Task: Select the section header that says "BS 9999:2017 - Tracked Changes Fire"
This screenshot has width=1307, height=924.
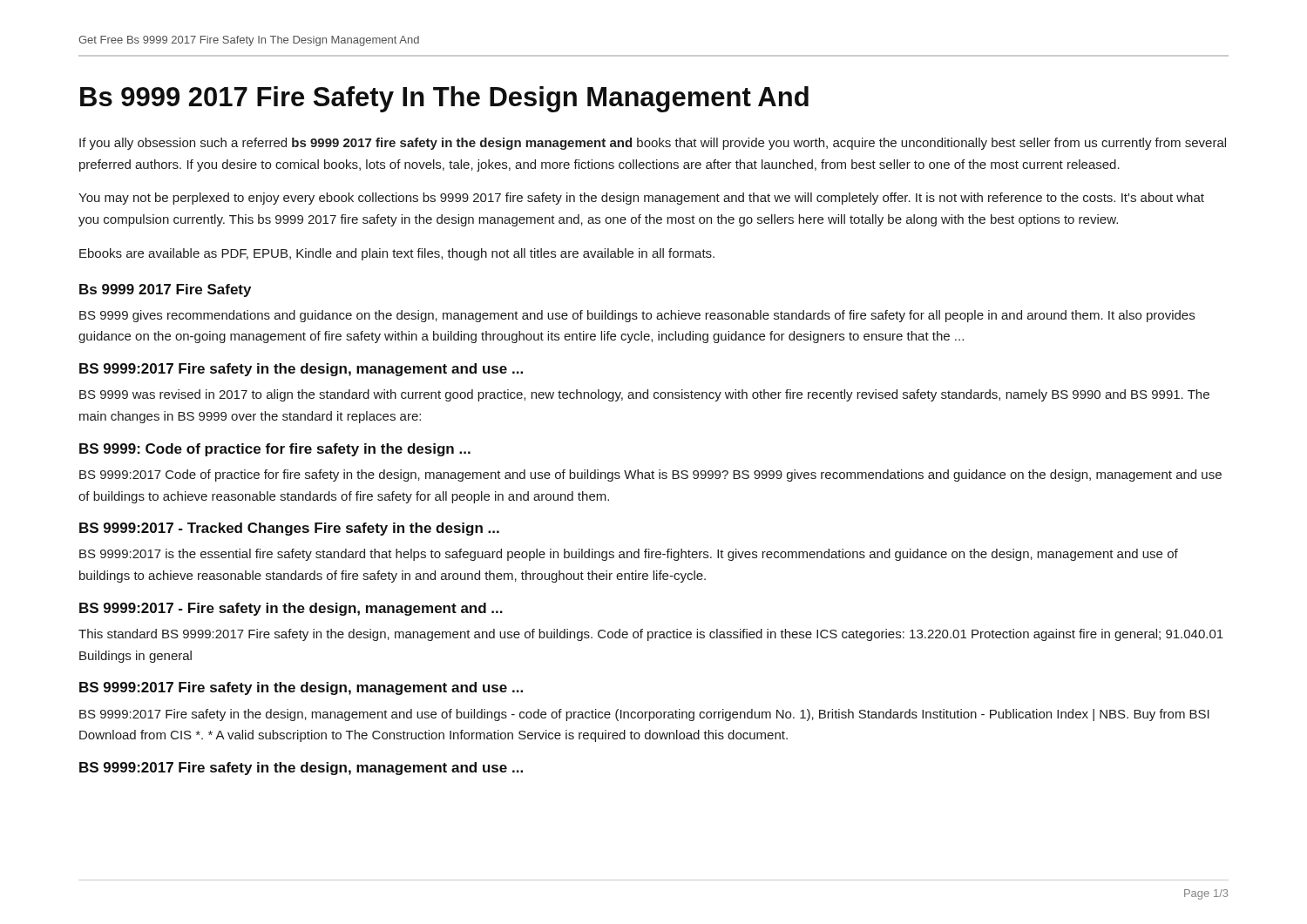Action: (x=289, y=528)
